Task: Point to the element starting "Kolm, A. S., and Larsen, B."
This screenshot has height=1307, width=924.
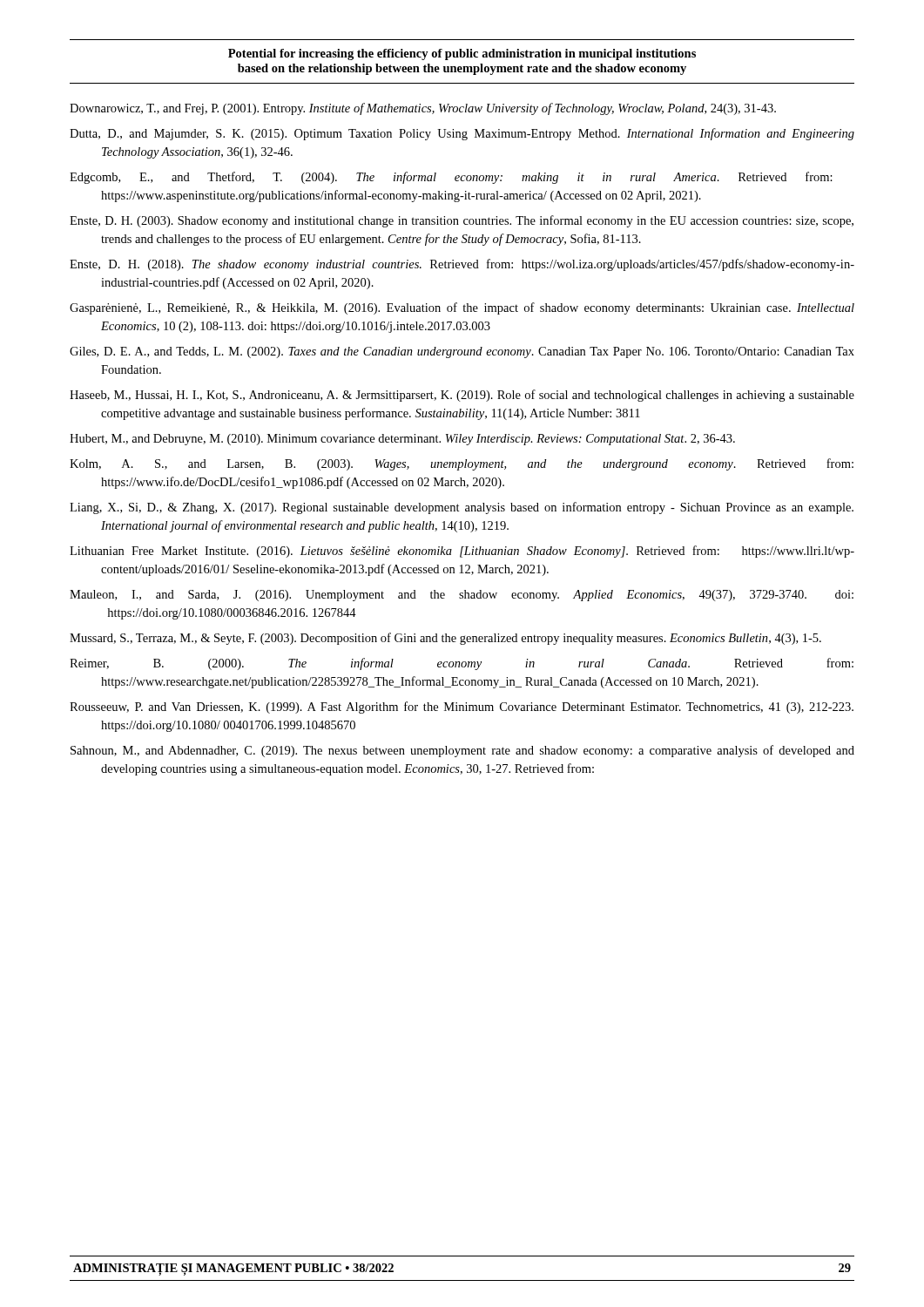Action: click(x=462, y=473)
